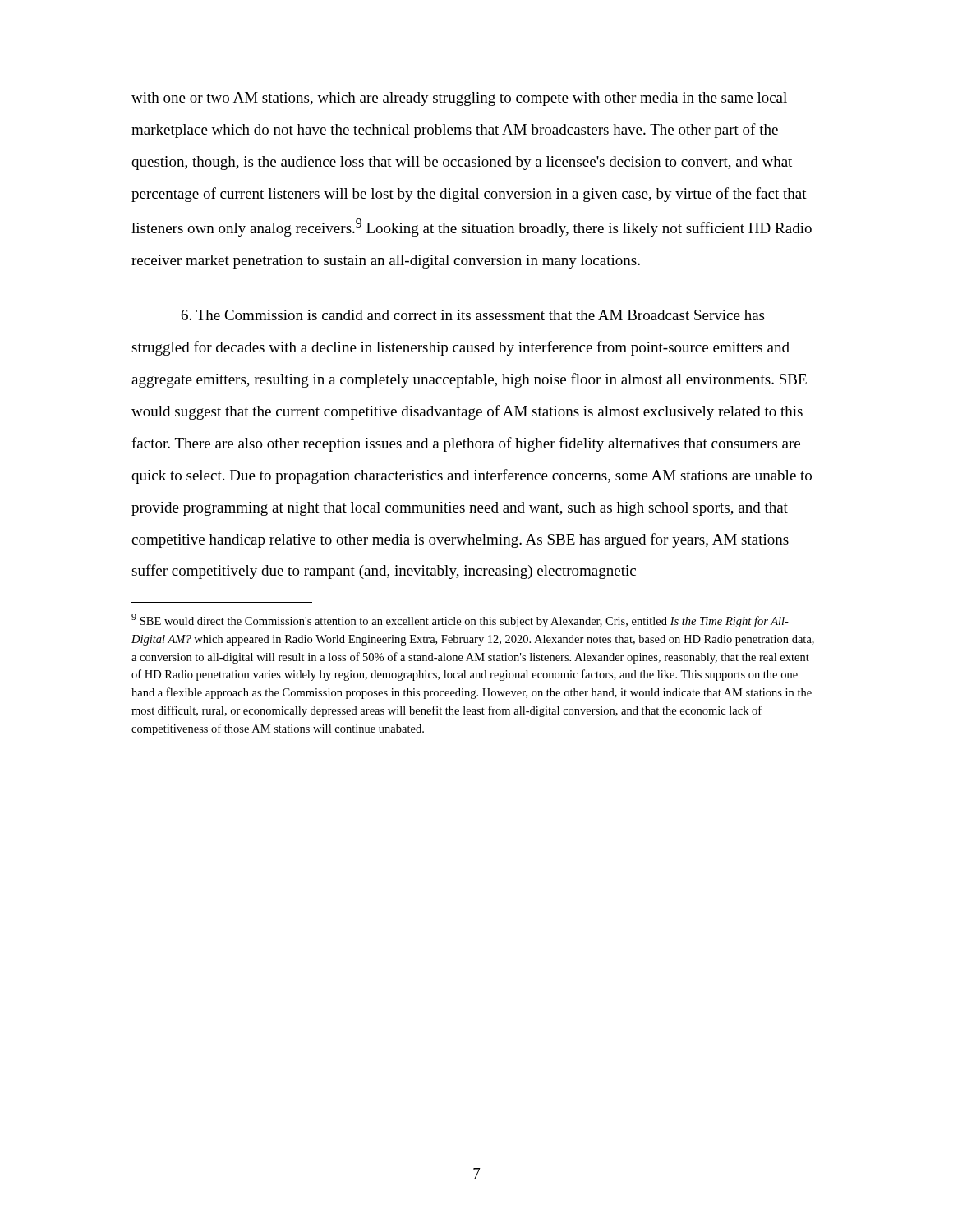Viewport: 953px width, 1232px height.
Task: Point to the passage starting "9 SBE would direct"
Action: (473, 673)
